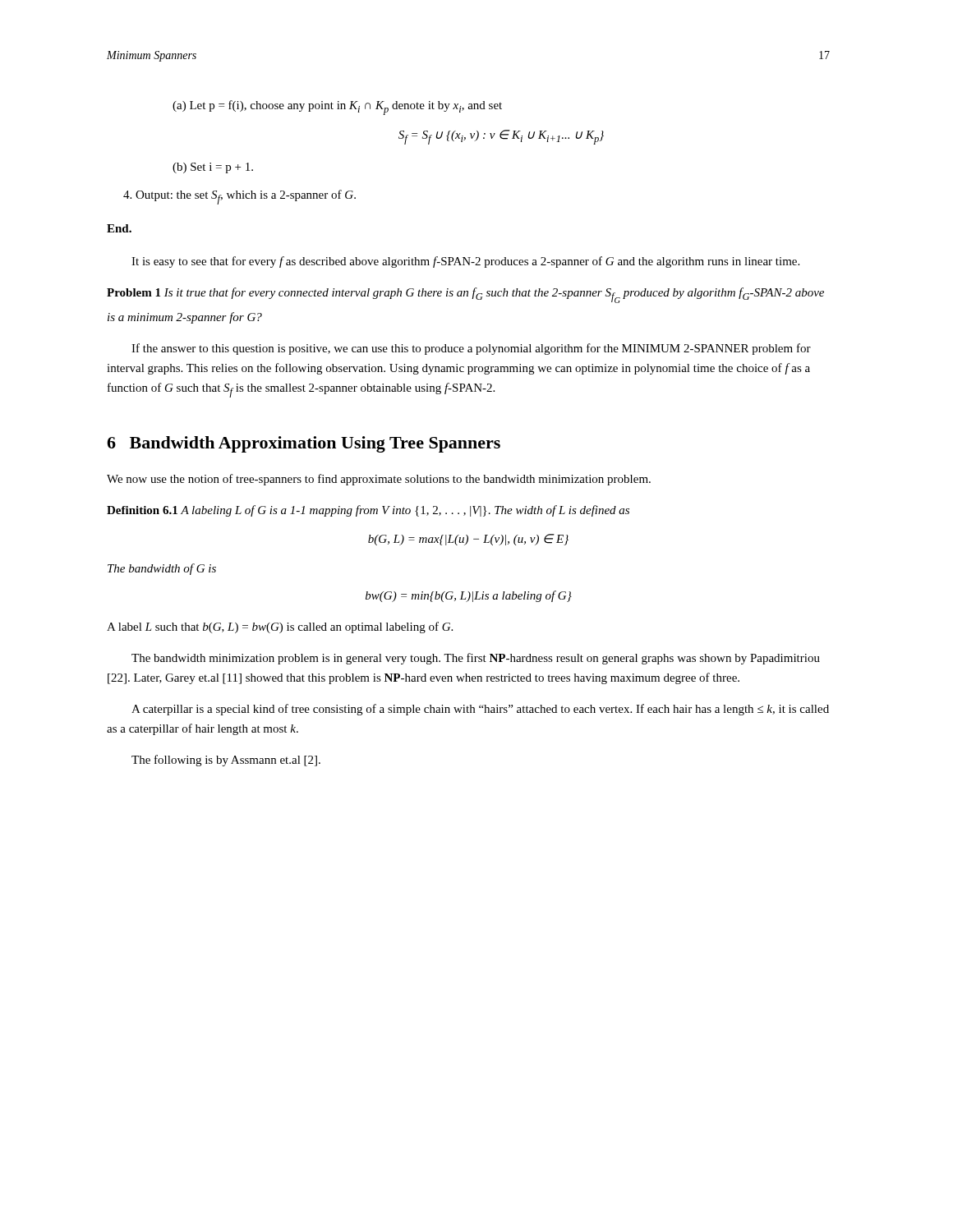
Task: Click on the text starting "A label L such that b(G, L) ="
Action: [280, 627]
